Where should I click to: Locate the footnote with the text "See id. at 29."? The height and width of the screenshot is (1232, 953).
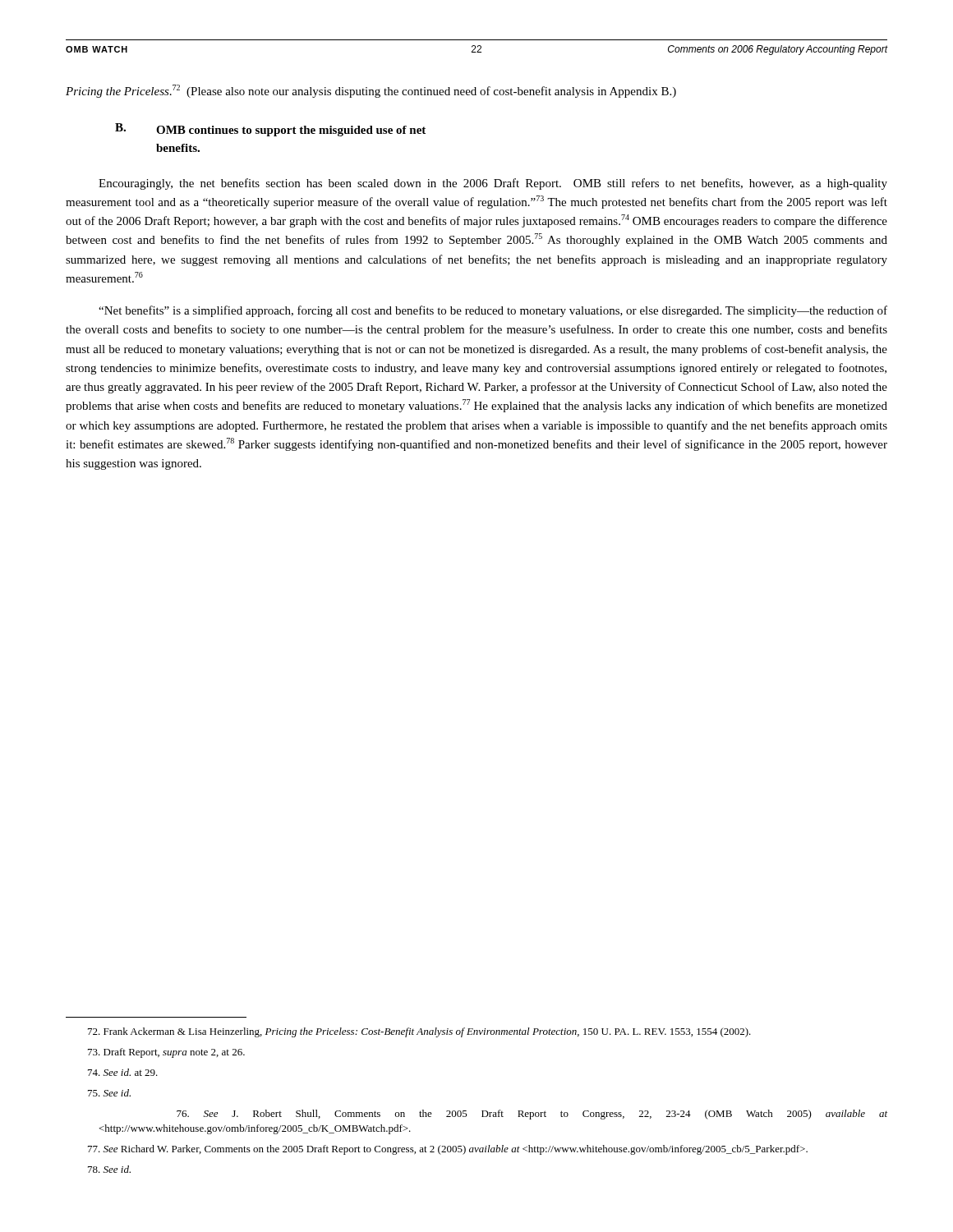tap(123, 1072)
